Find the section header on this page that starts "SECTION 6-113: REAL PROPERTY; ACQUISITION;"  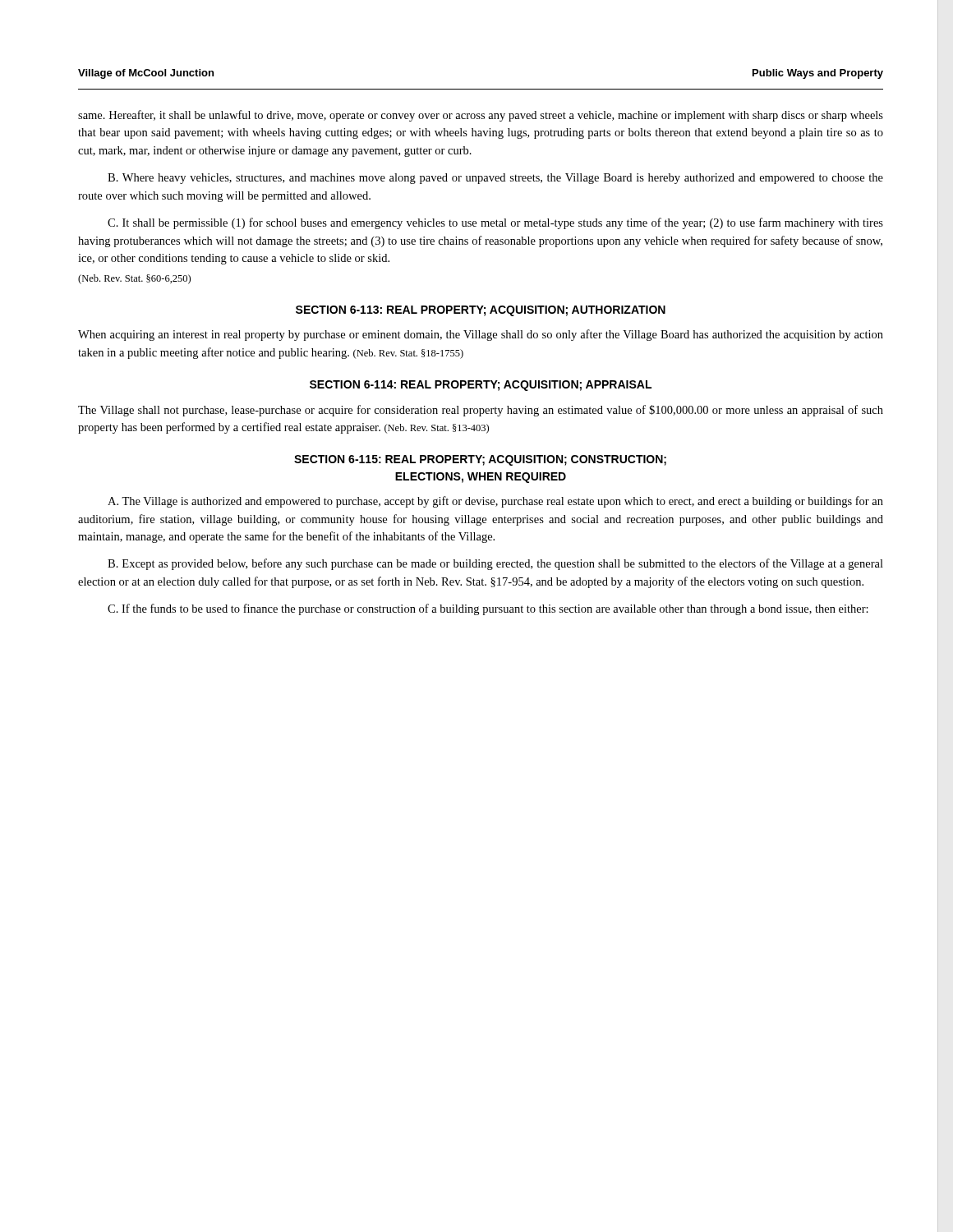481,310
